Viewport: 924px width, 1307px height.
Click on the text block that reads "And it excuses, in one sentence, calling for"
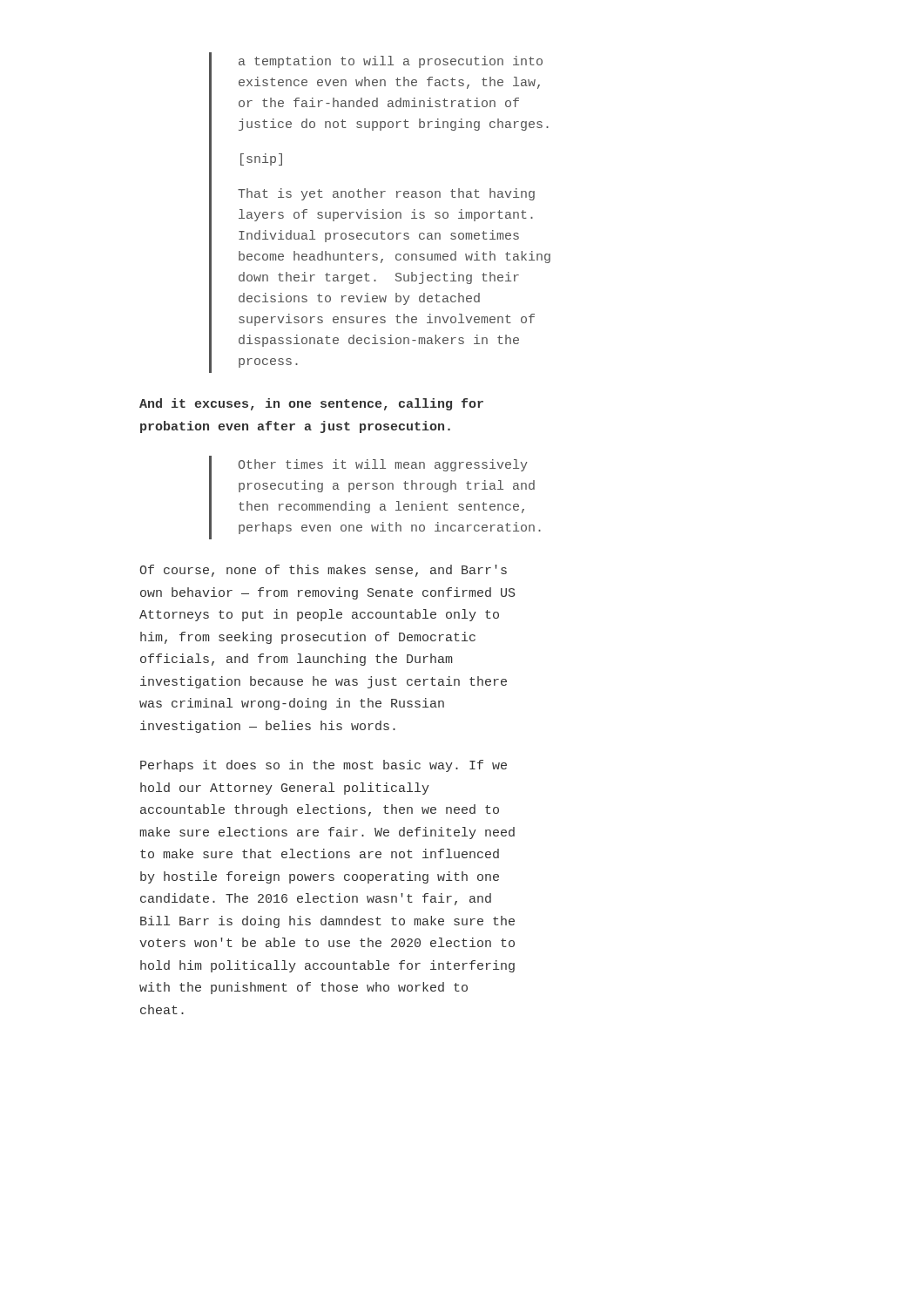tap(312, 416)
